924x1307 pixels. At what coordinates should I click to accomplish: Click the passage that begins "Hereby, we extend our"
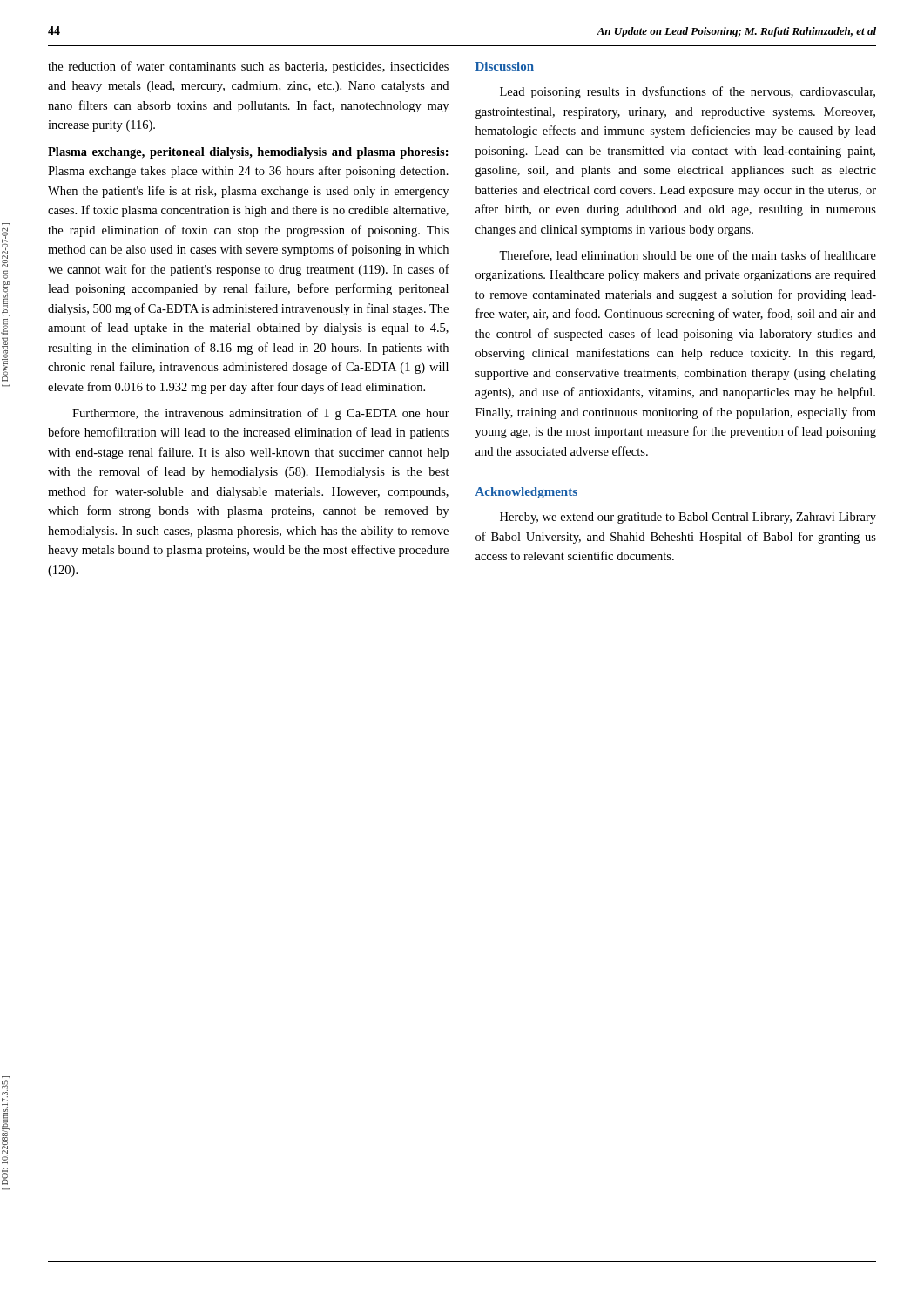coord(676,537)
